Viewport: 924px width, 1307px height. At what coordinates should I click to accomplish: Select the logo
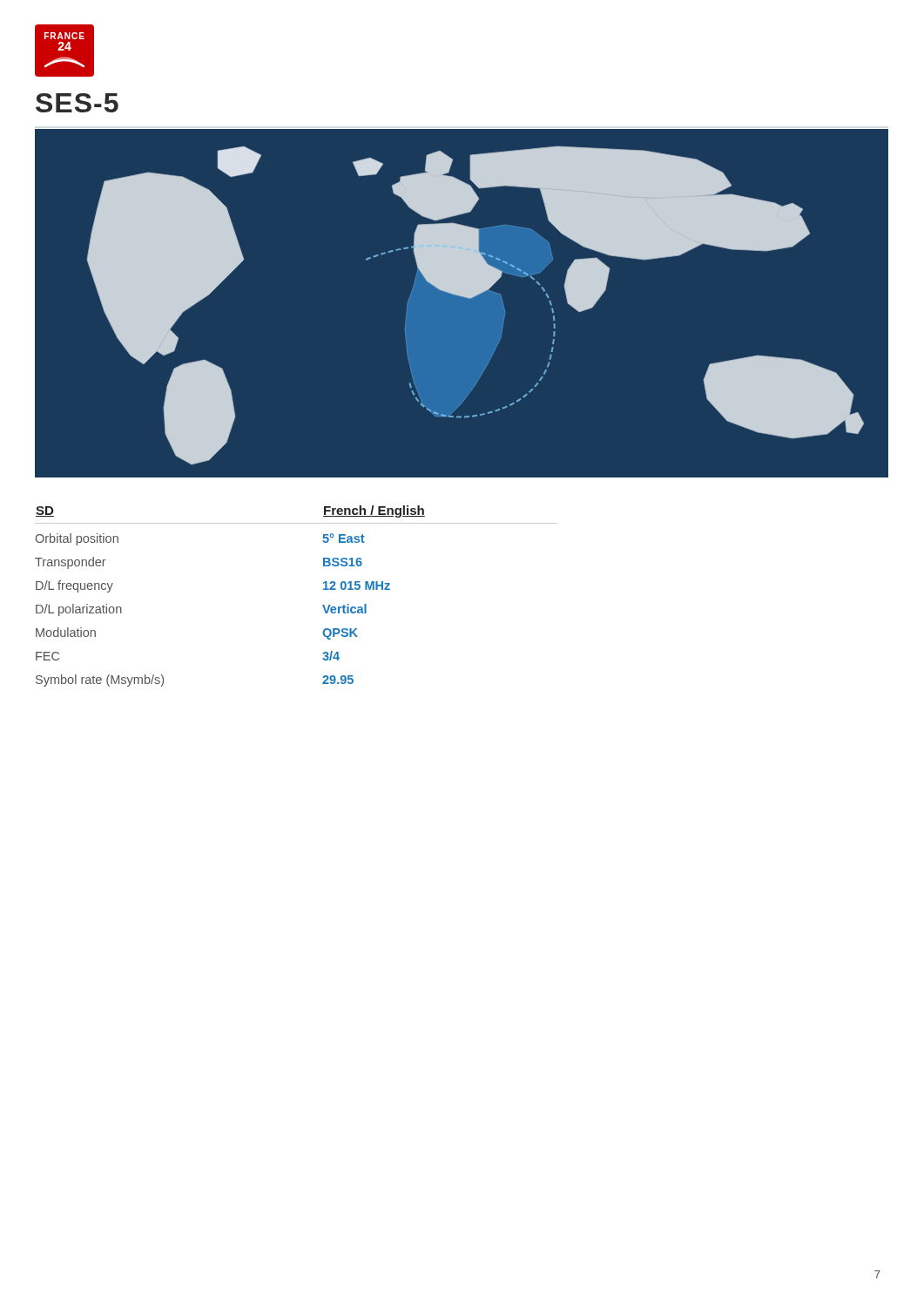point(64,51)
